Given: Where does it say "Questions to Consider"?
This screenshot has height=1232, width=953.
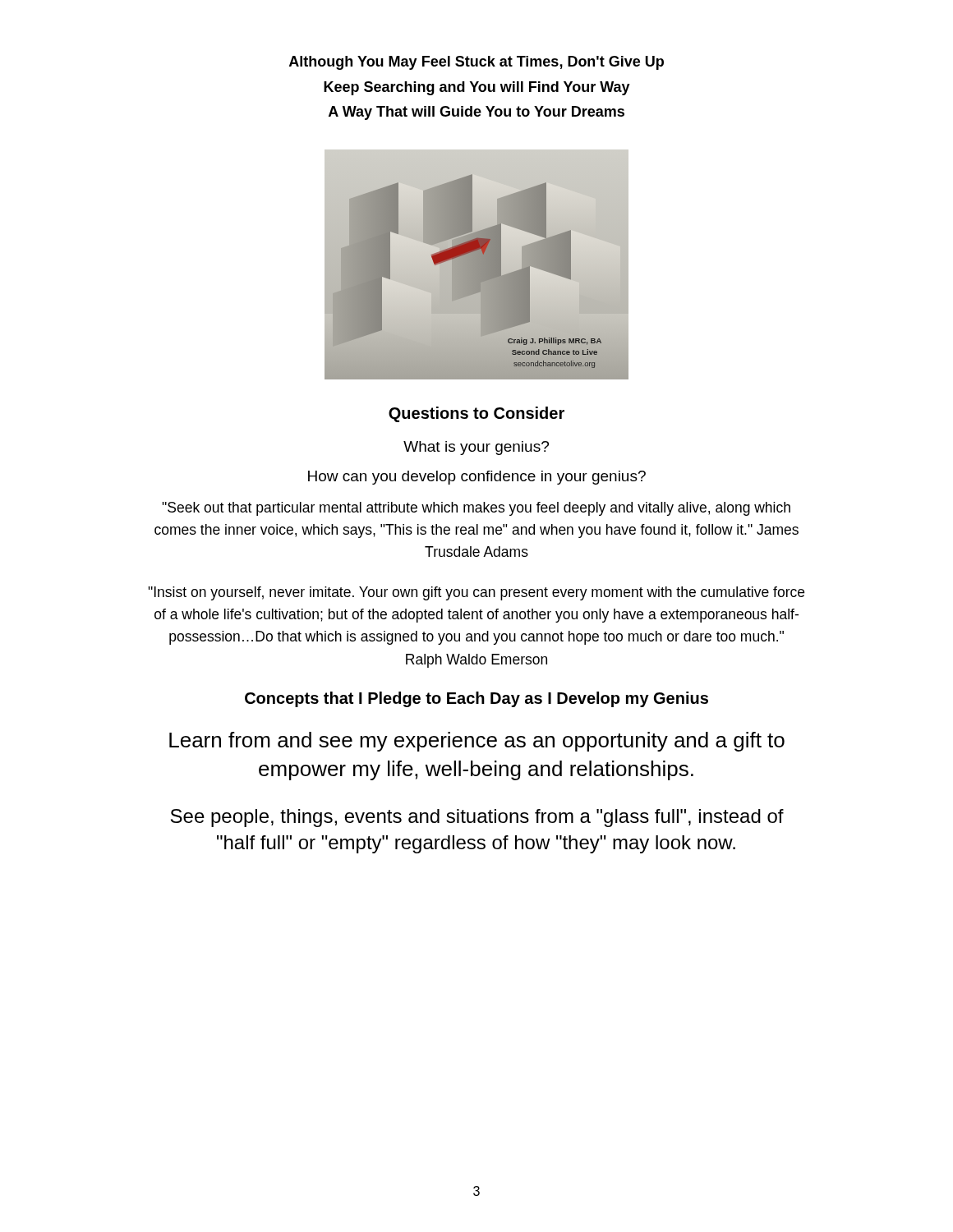Looking at the screenshot, I should [x=476, y=413].
